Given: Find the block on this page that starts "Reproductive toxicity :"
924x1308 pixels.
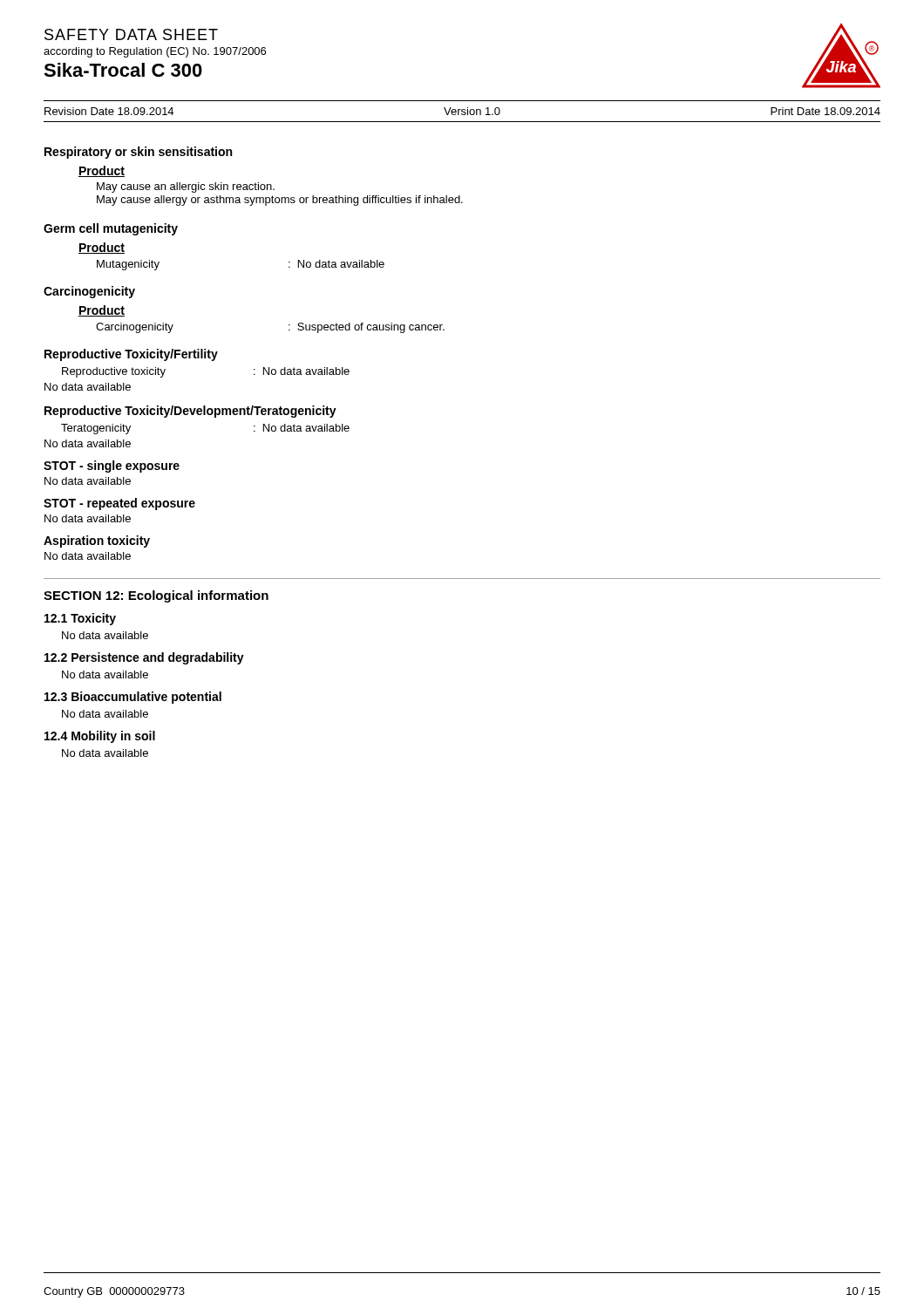Looking at the screenshot, I should click(115, 372).
